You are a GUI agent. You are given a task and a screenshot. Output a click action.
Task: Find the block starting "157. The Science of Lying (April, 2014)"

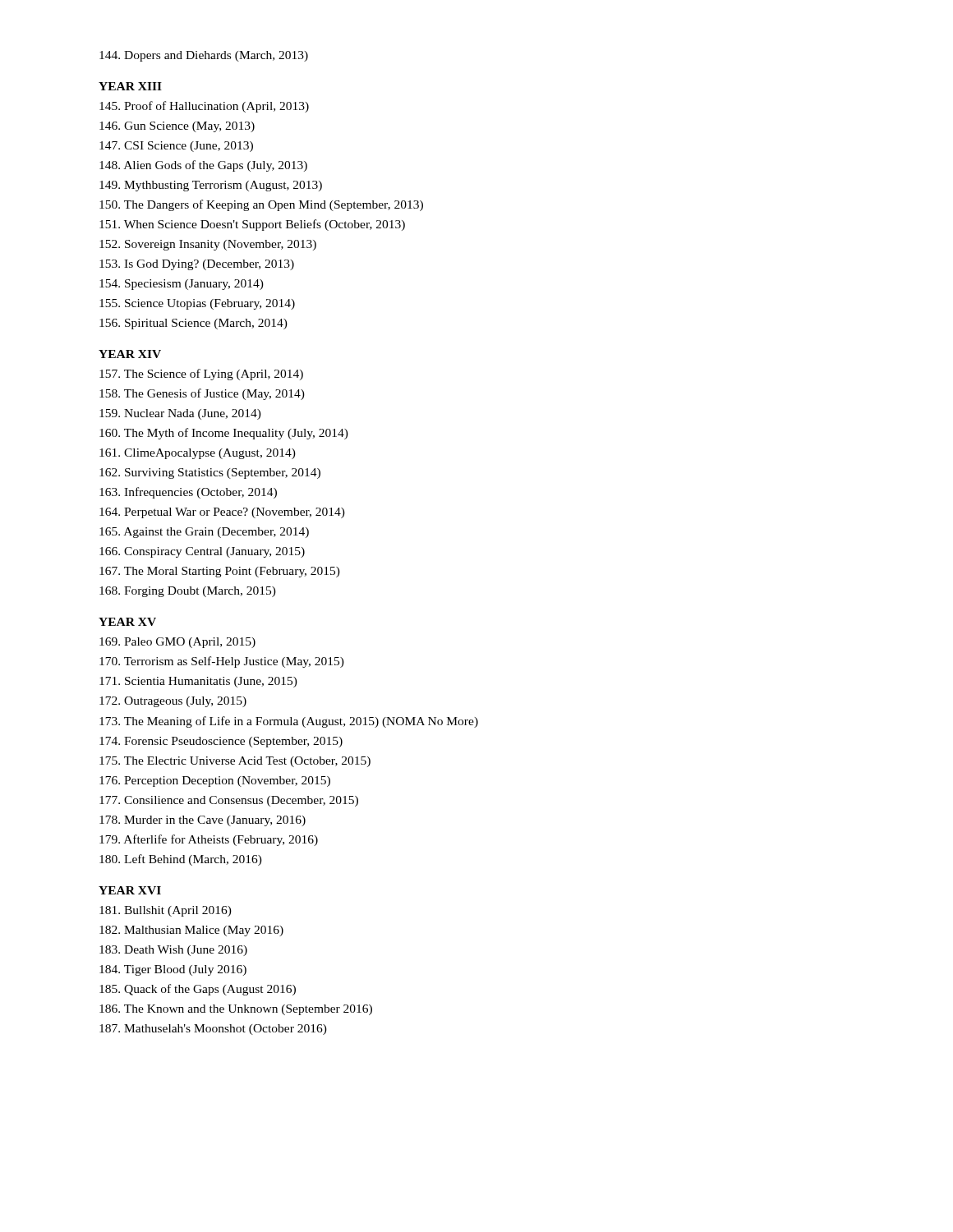(201, 373)
